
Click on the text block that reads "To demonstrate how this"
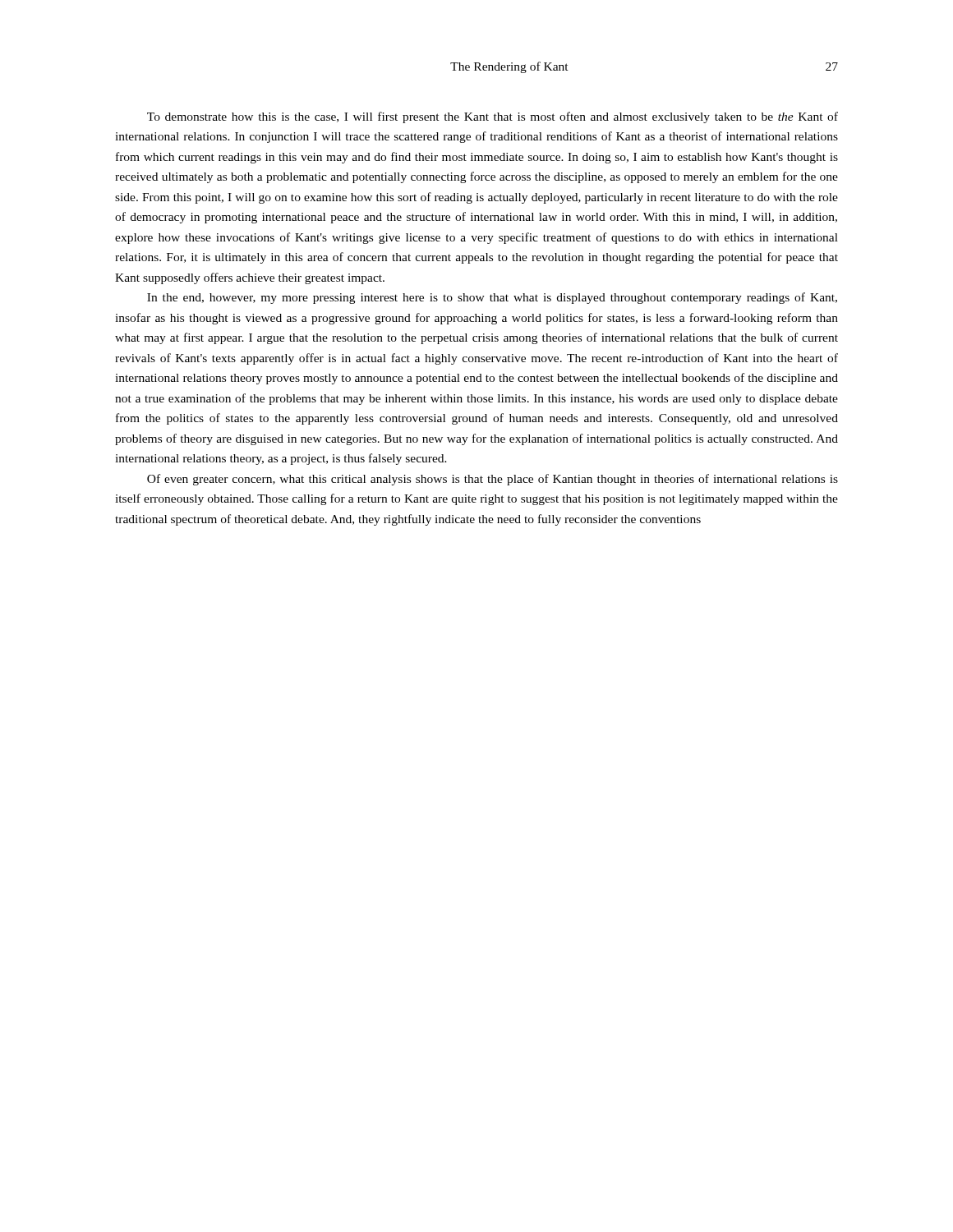pyautogui.click(x=476, y=197)
